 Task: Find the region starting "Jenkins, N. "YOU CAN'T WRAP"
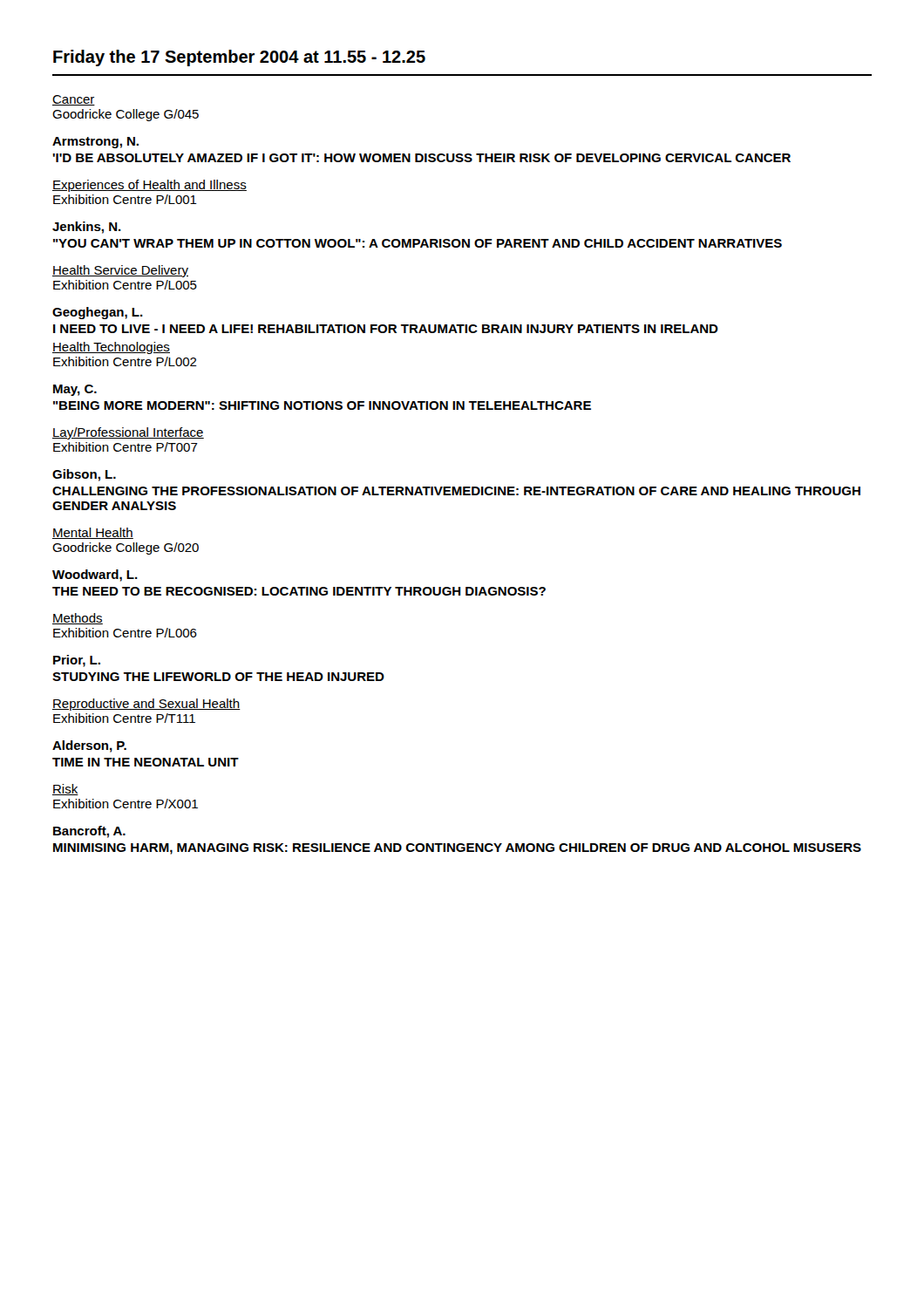coord(462,235)
